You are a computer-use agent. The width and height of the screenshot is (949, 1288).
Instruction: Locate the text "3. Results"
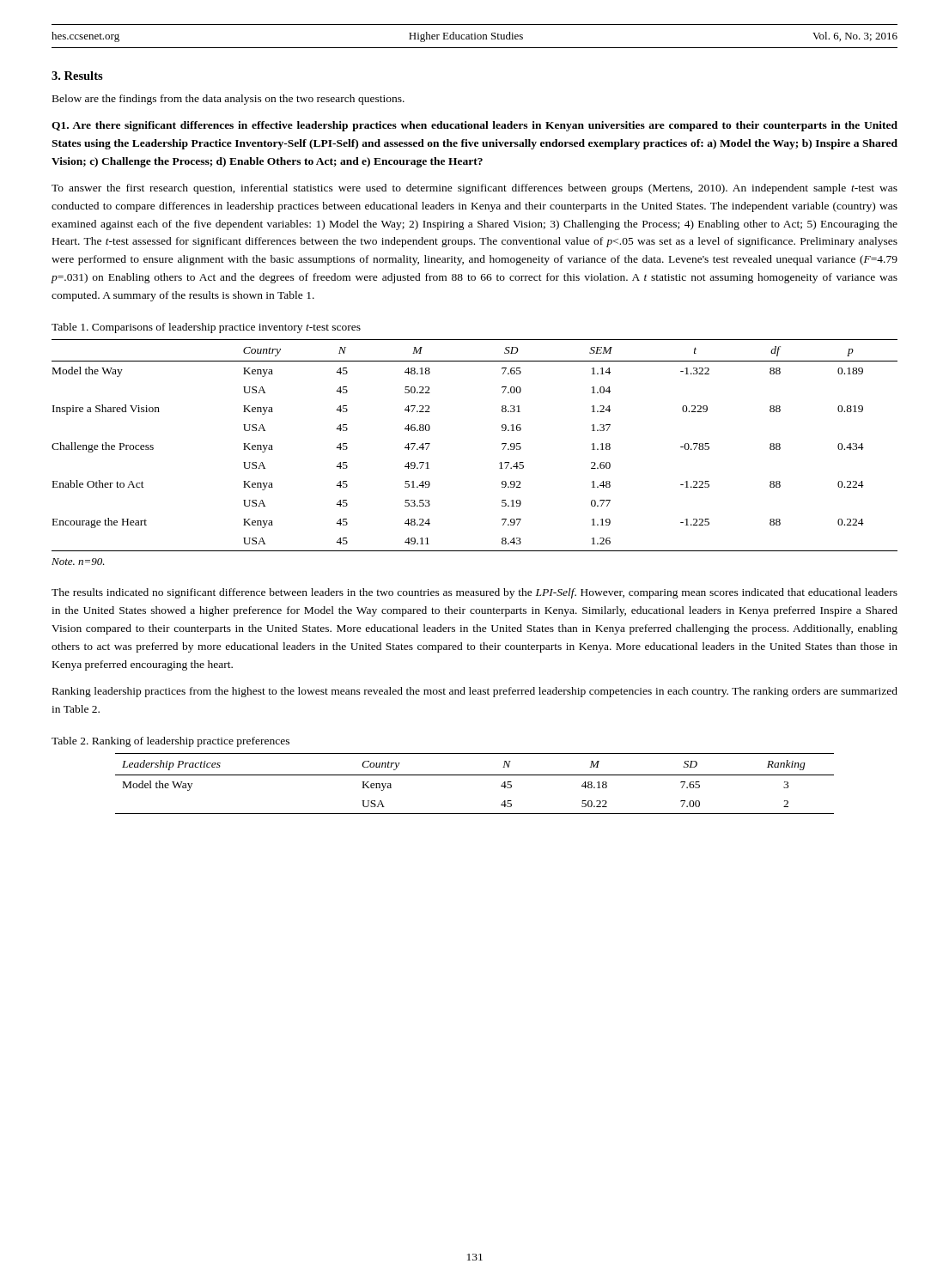(x=77, y=76)
